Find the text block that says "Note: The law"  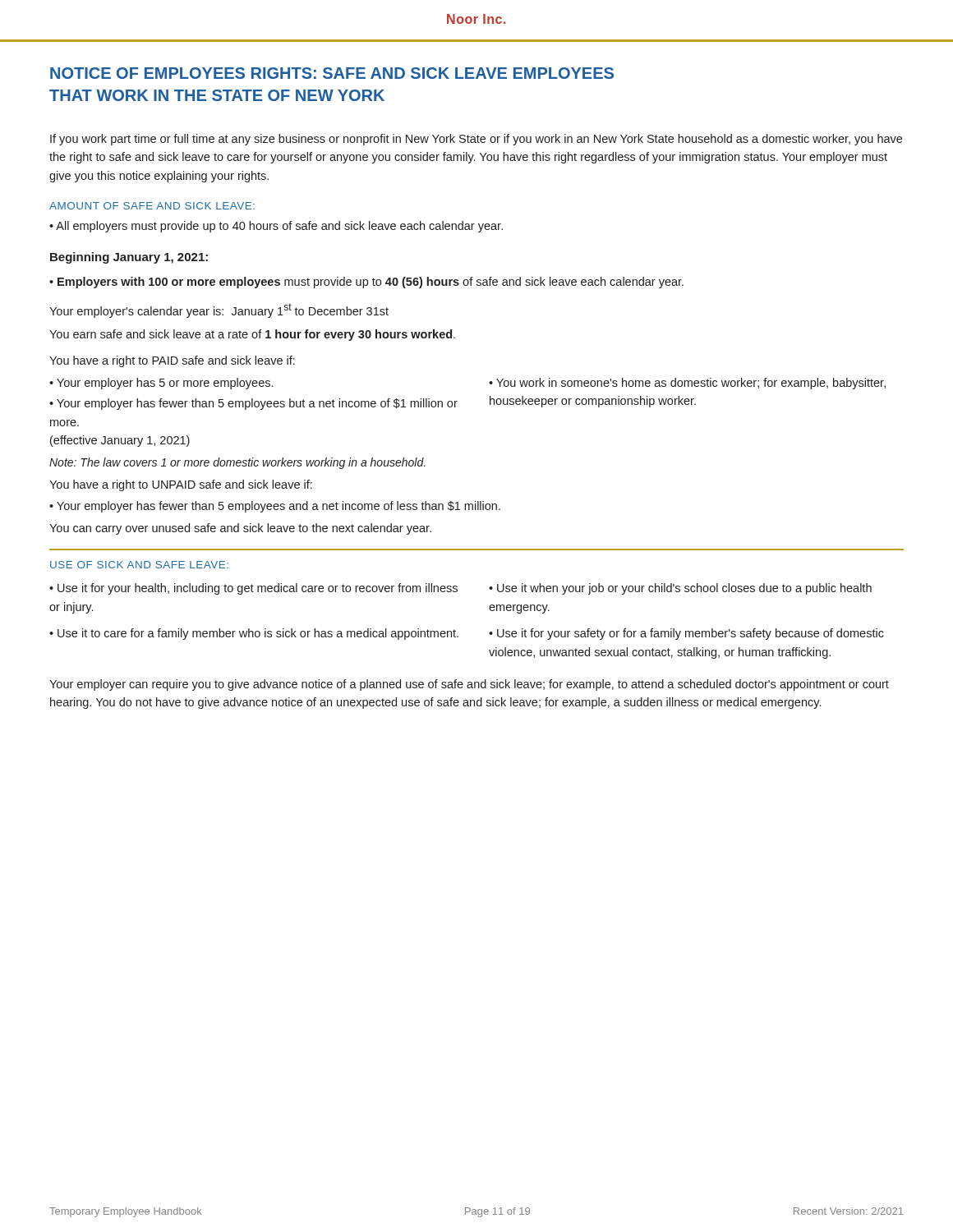[238, 462]
